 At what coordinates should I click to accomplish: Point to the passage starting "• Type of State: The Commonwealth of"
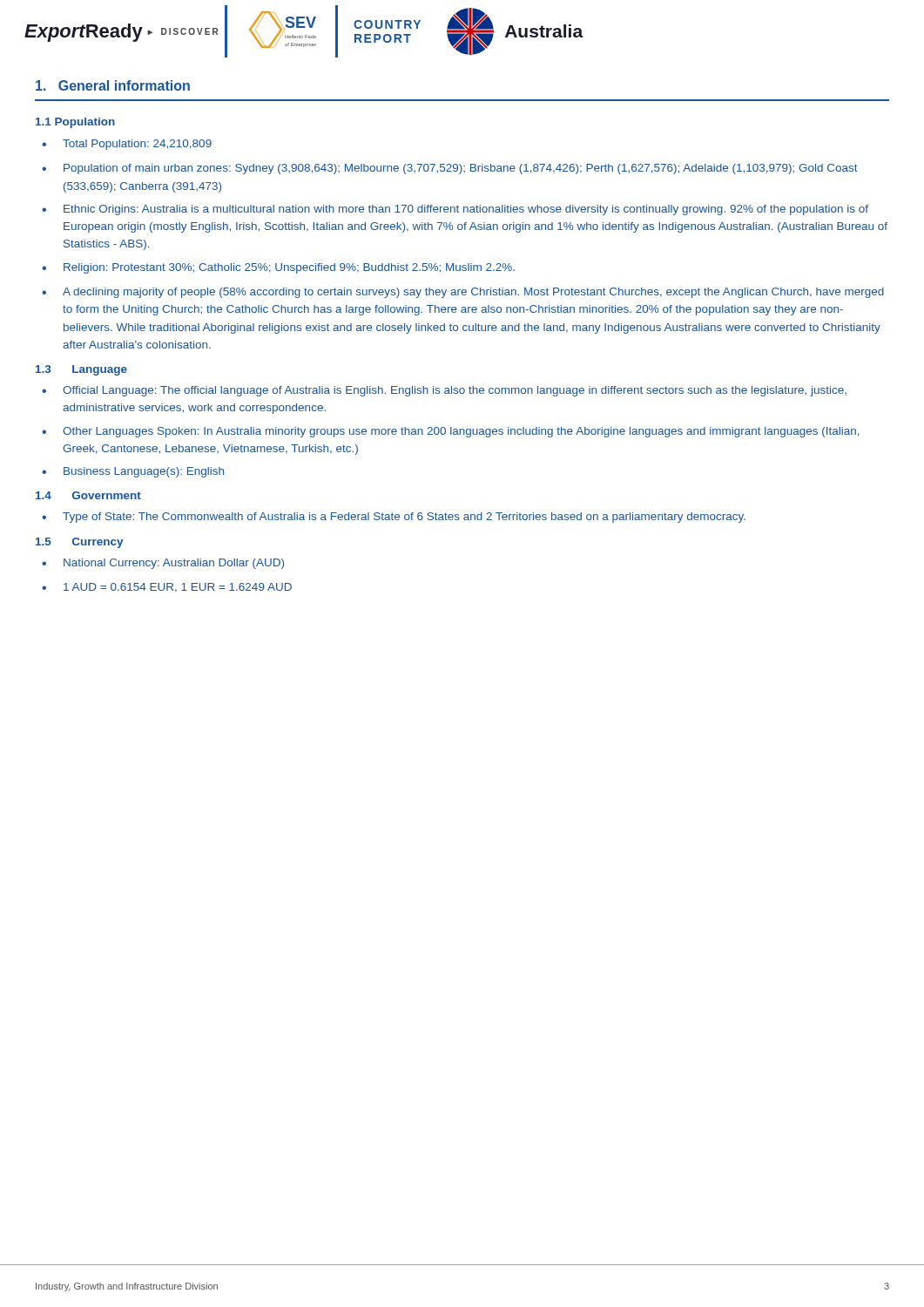[x=465, y=518]
